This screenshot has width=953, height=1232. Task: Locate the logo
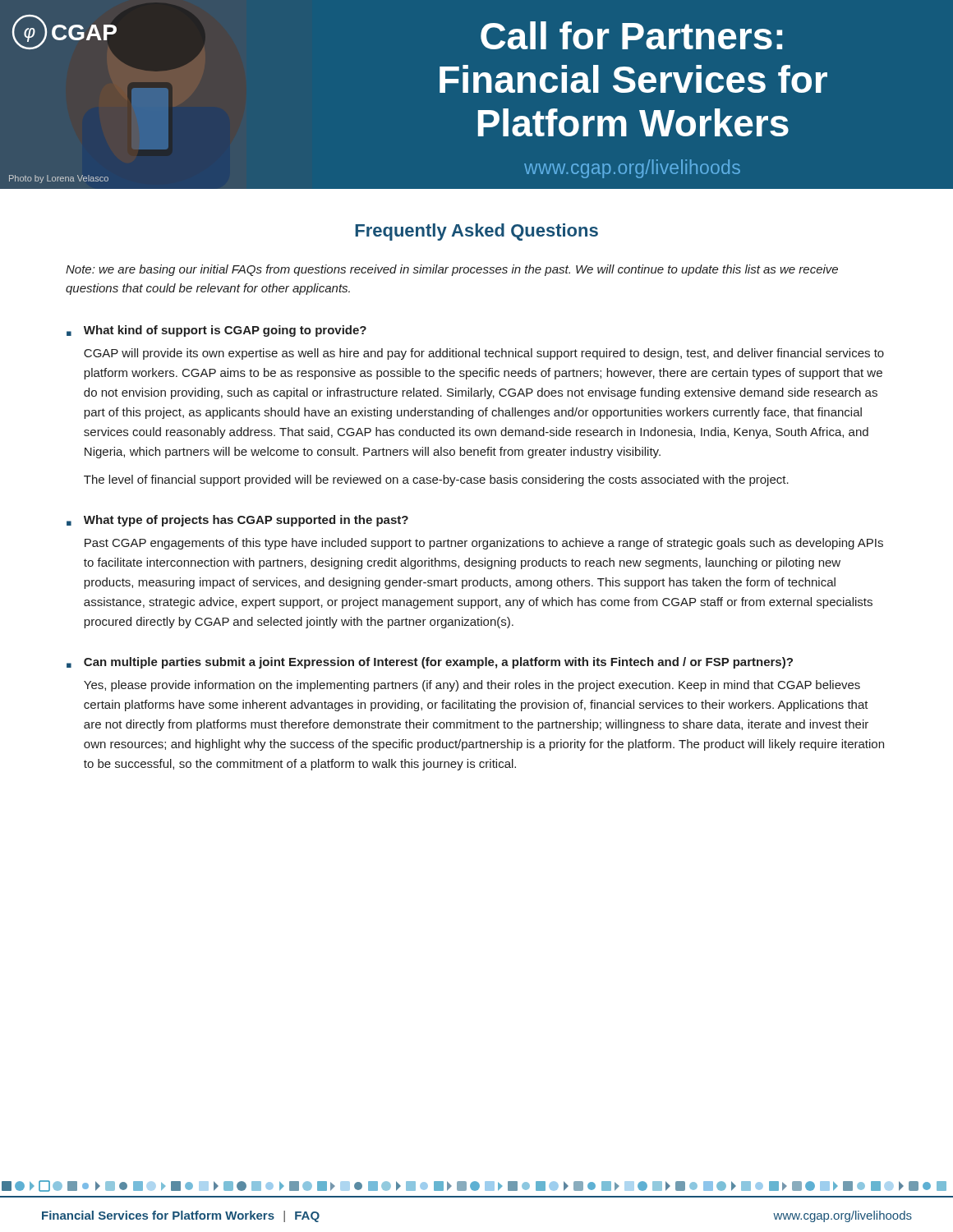[65, 34]
